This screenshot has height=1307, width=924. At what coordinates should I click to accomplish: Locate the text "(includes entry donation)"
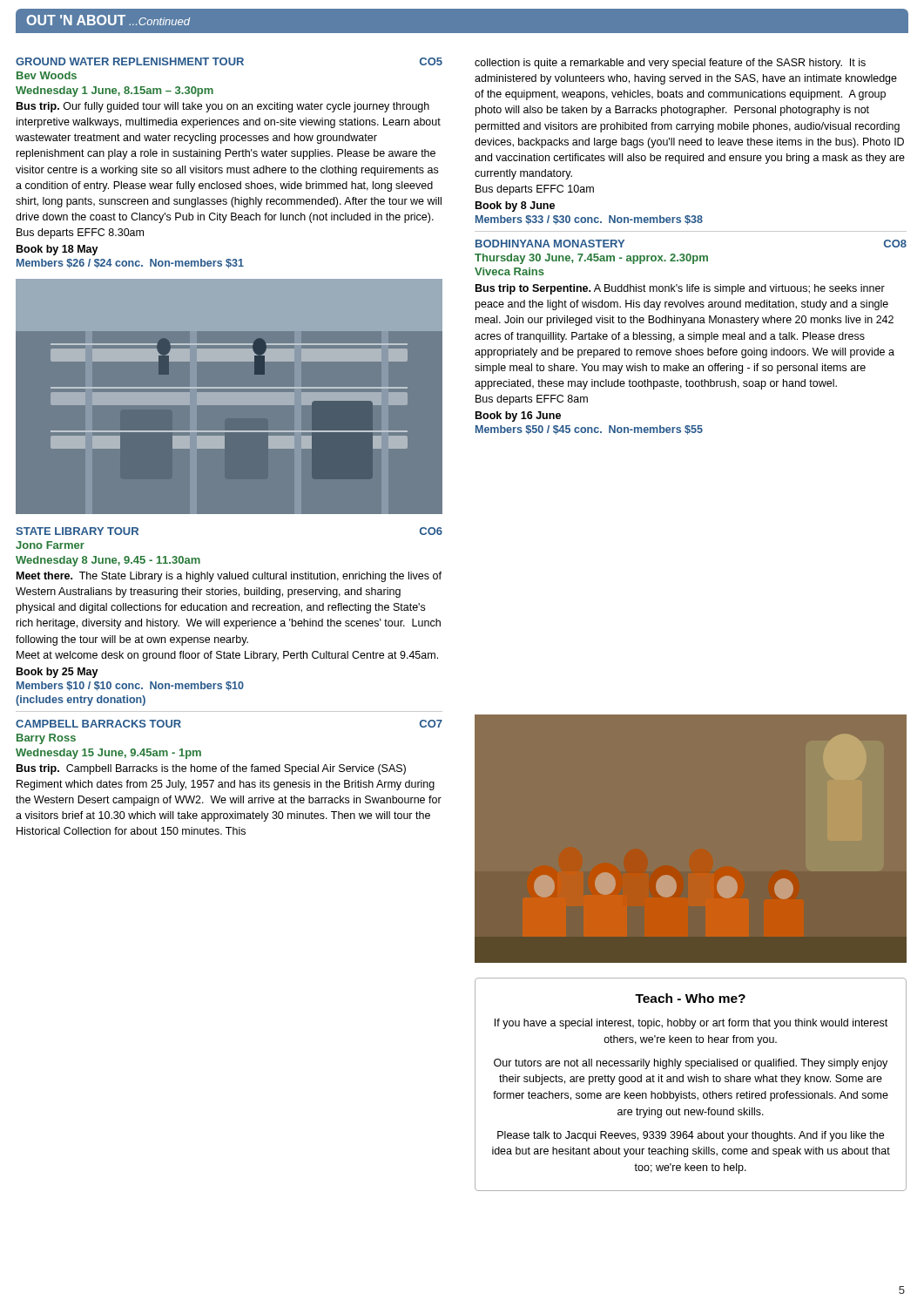81,699
